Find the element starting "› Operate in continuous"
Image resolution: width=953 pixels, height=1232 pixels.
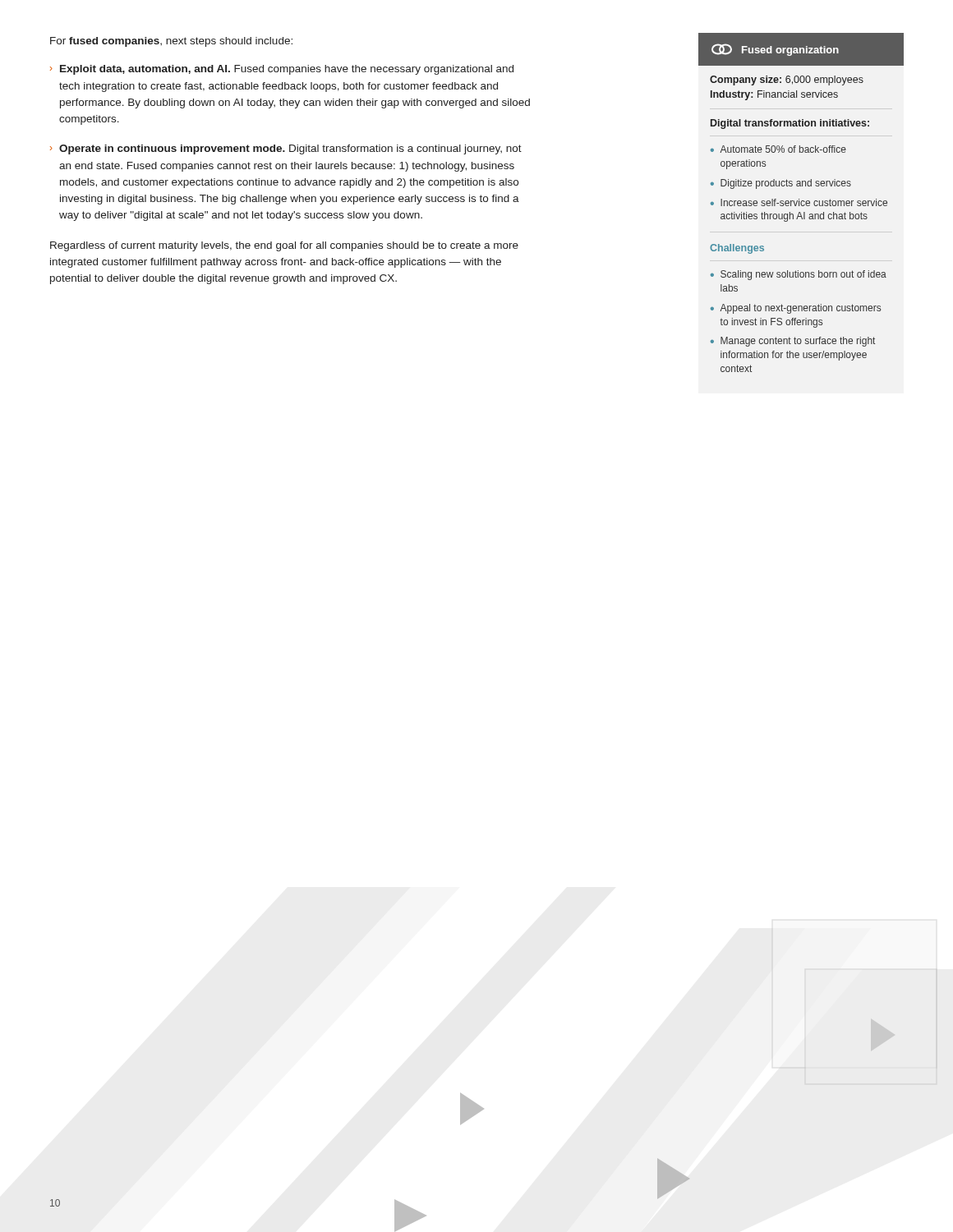[292, 182]
